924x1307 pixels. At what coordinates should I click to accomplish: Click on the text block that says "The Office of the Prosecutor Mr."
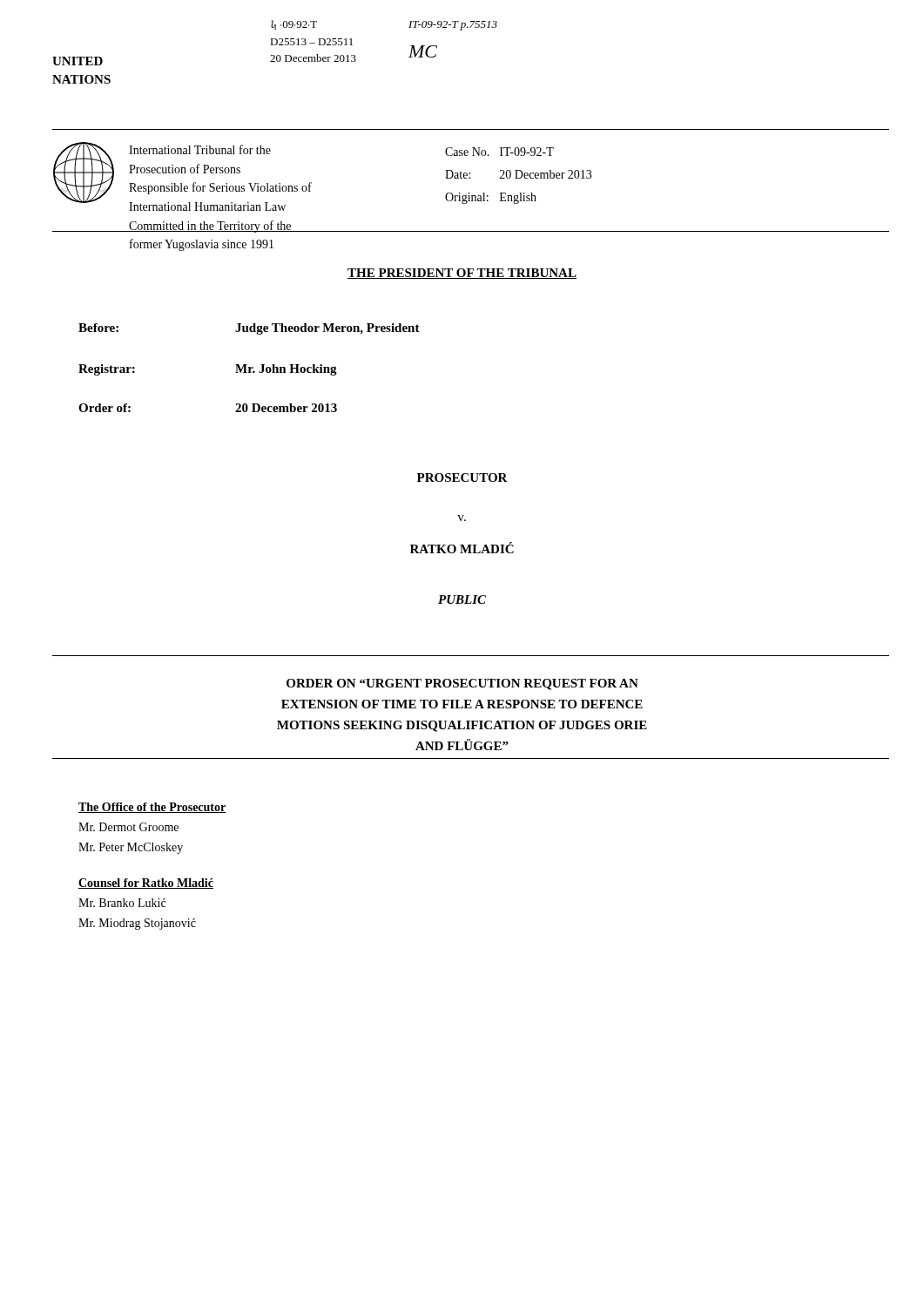(152, 808)
